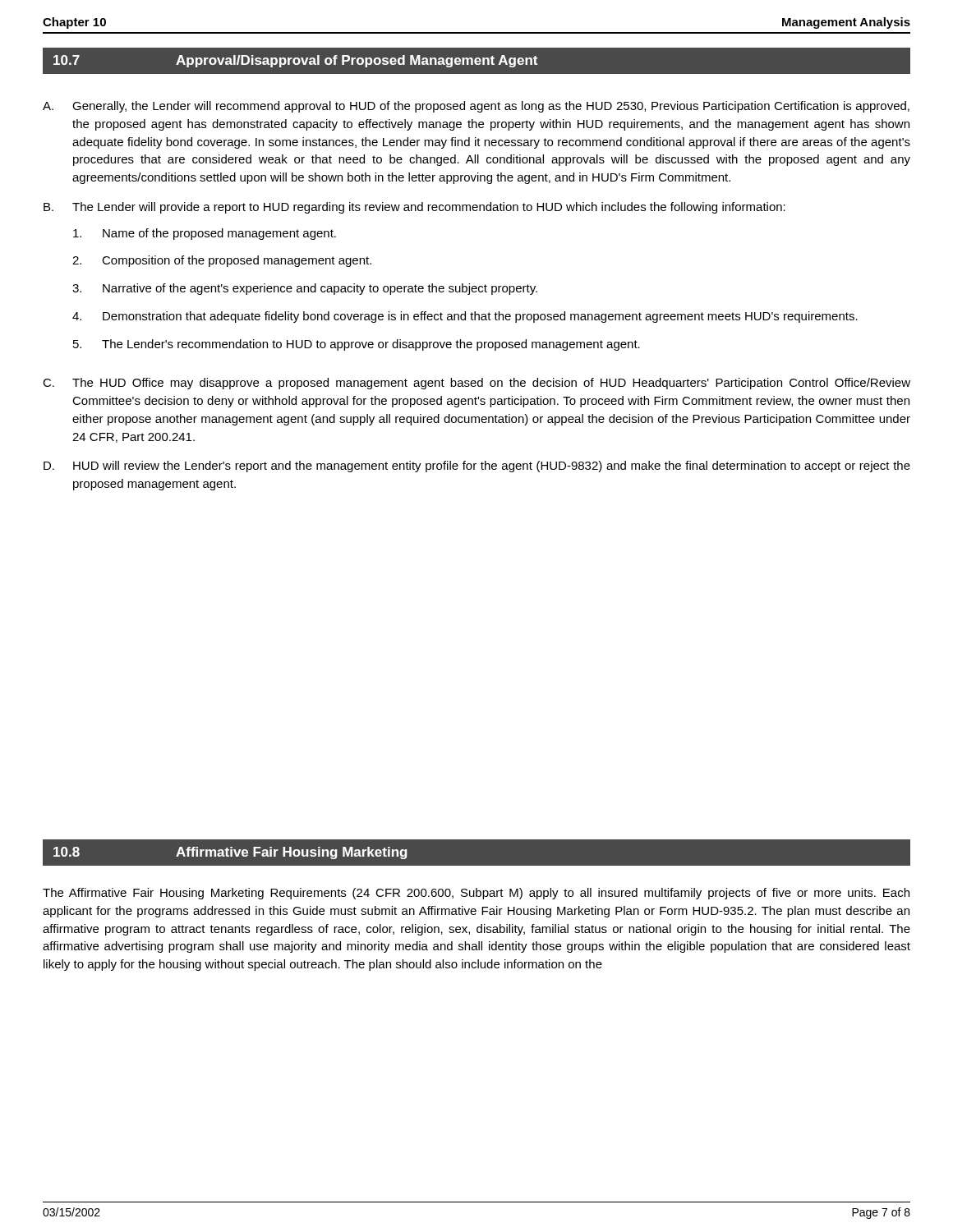
Task: Navigate to the text block starting "4. Demonstration that adequate"
Action: [x=491, y=316]
